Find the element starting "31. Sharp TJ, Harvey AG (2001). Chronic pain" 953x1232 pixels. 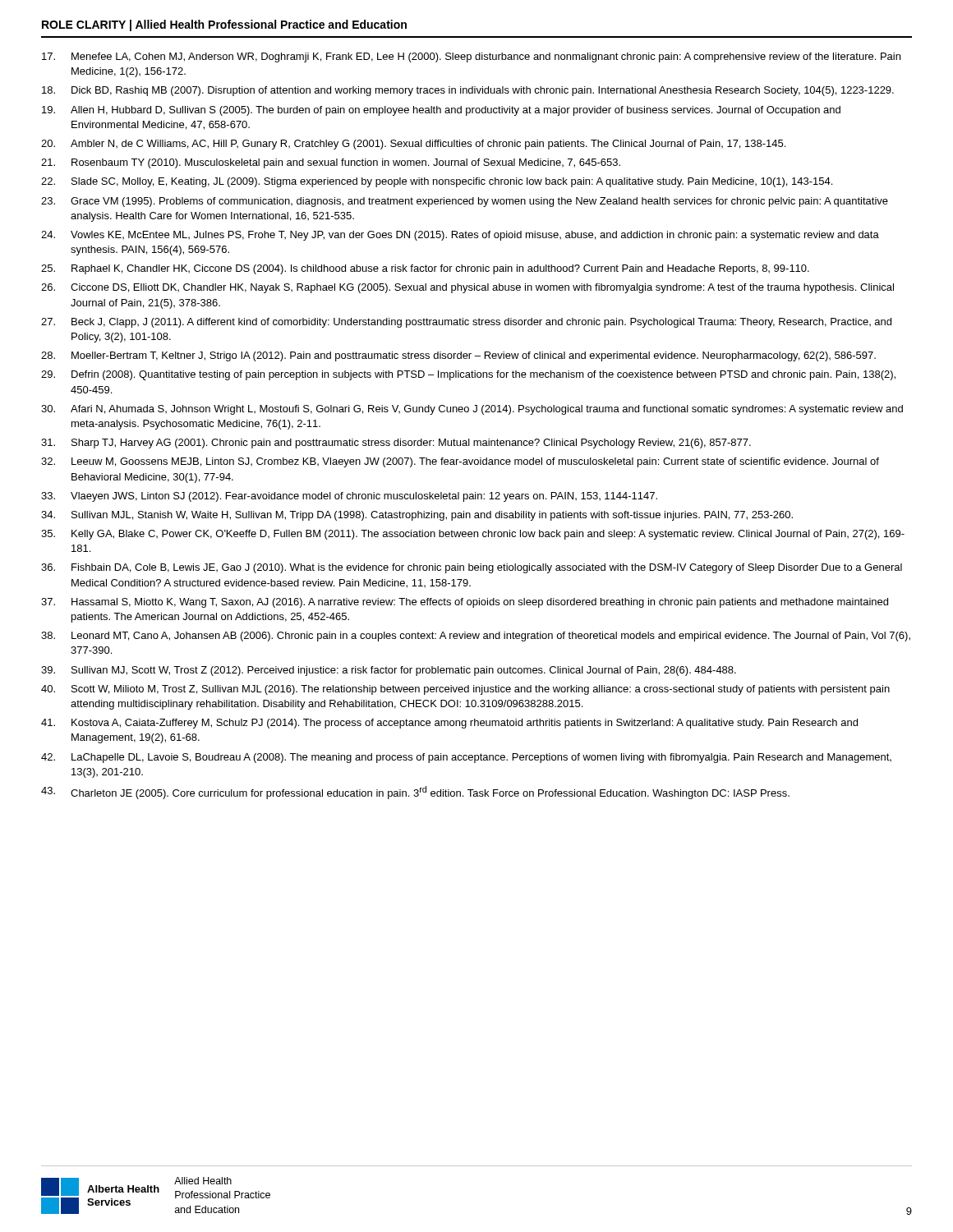[476, 443]
